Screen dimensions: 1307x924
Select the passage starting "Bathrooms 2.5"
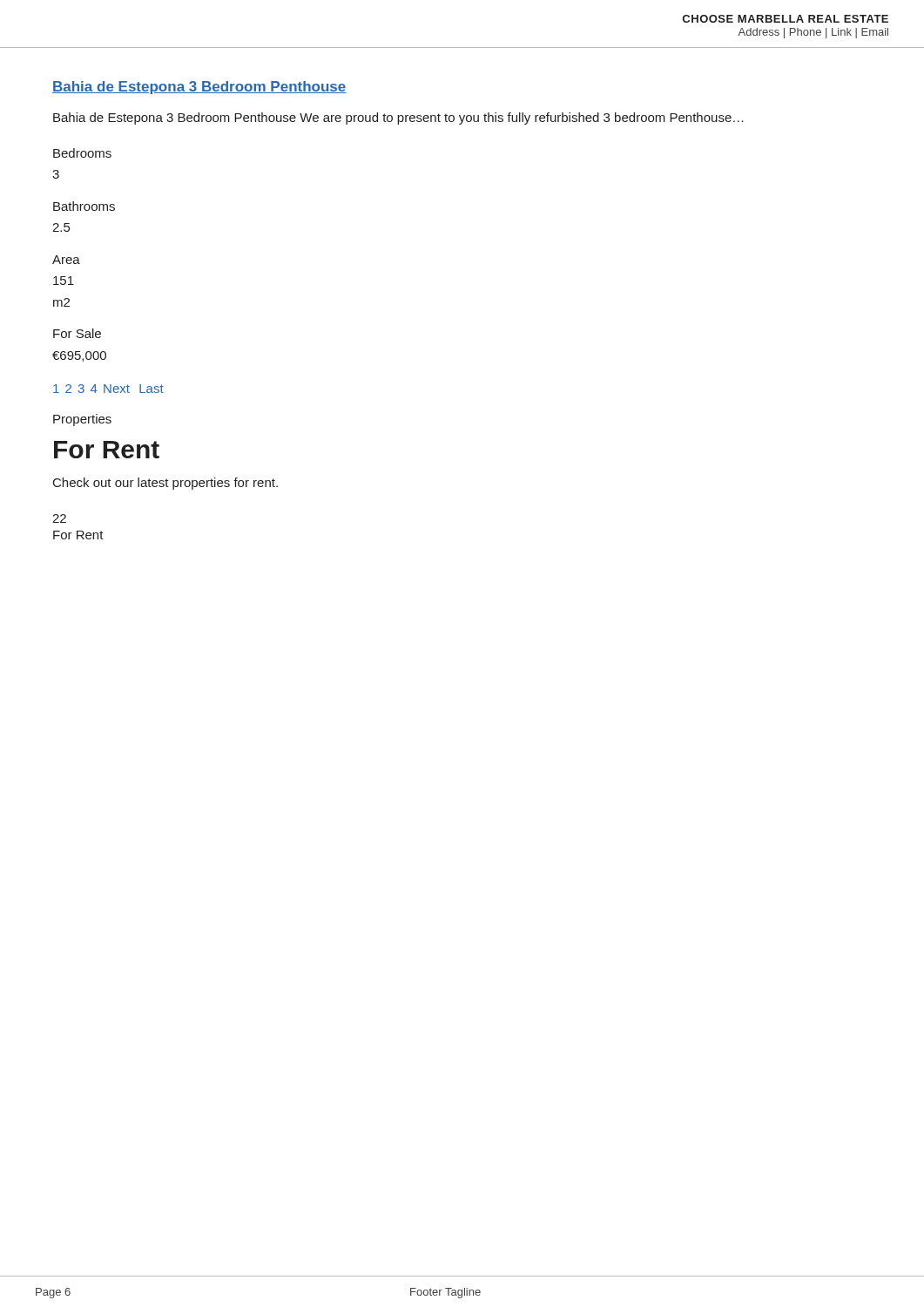point(84,206)
